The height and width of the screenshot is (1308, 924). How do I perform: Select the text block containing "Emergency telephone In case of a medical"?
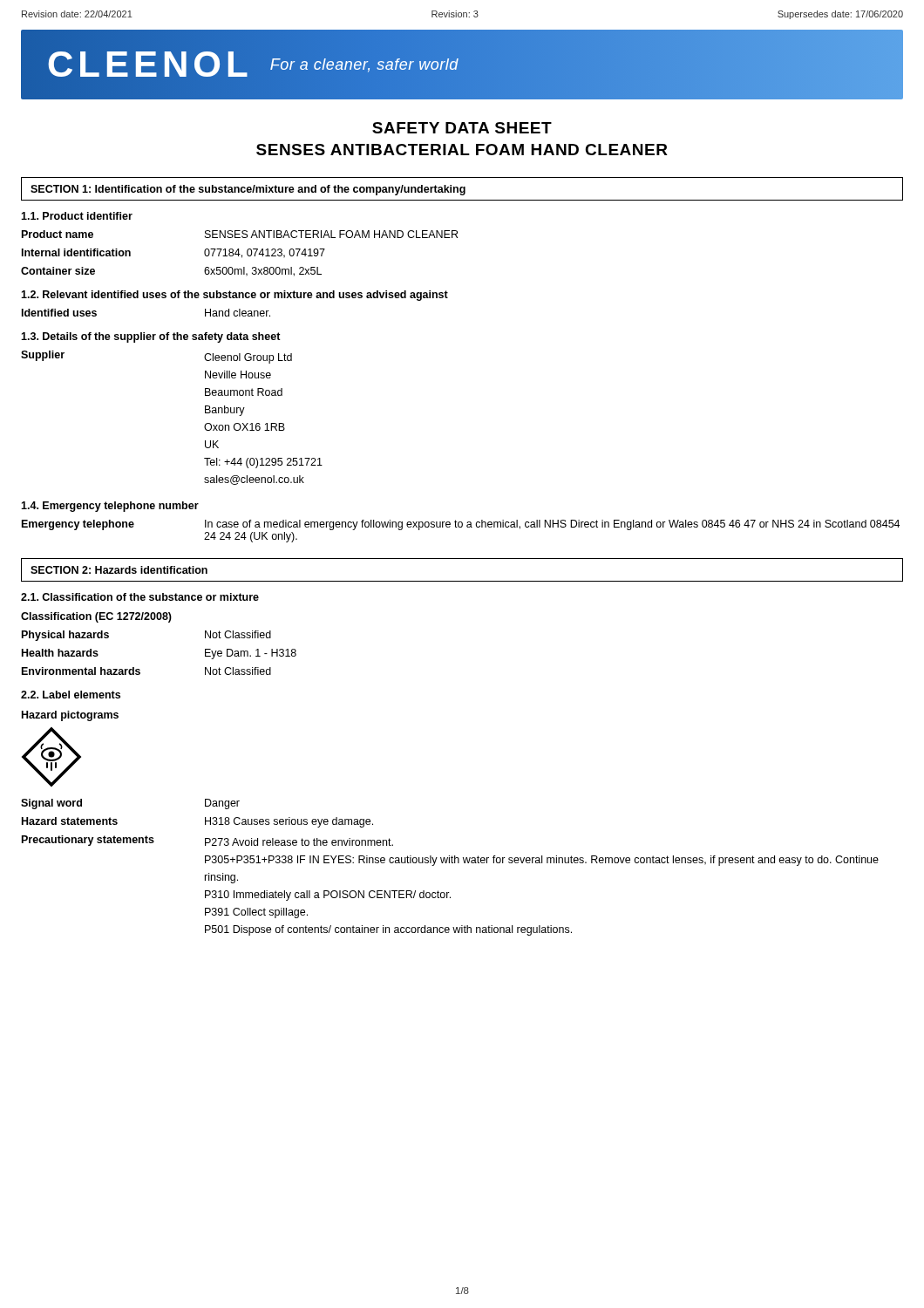coord(462,530)
